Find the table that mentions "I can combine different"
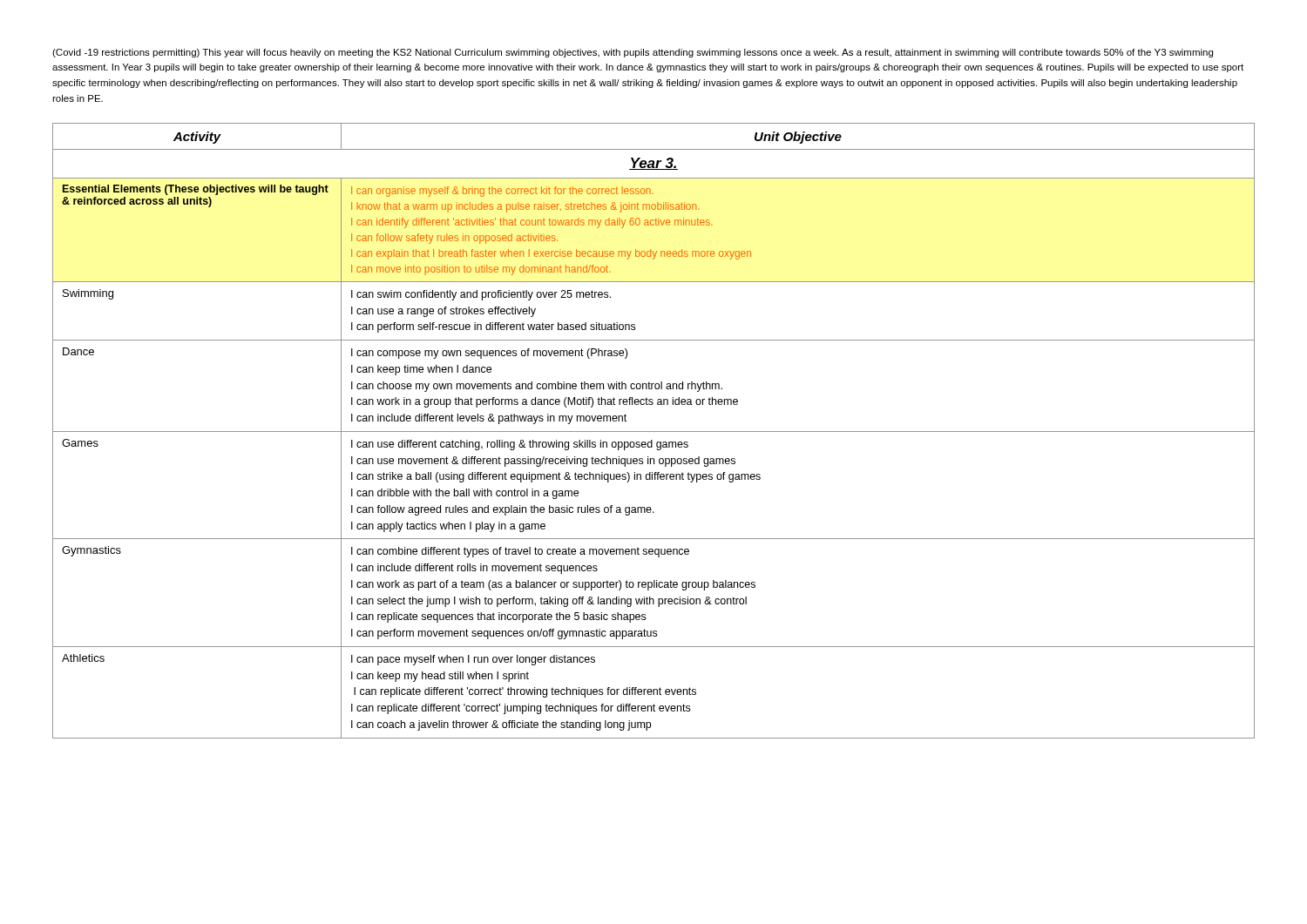The image size is (1307, 924). [654, 430]
